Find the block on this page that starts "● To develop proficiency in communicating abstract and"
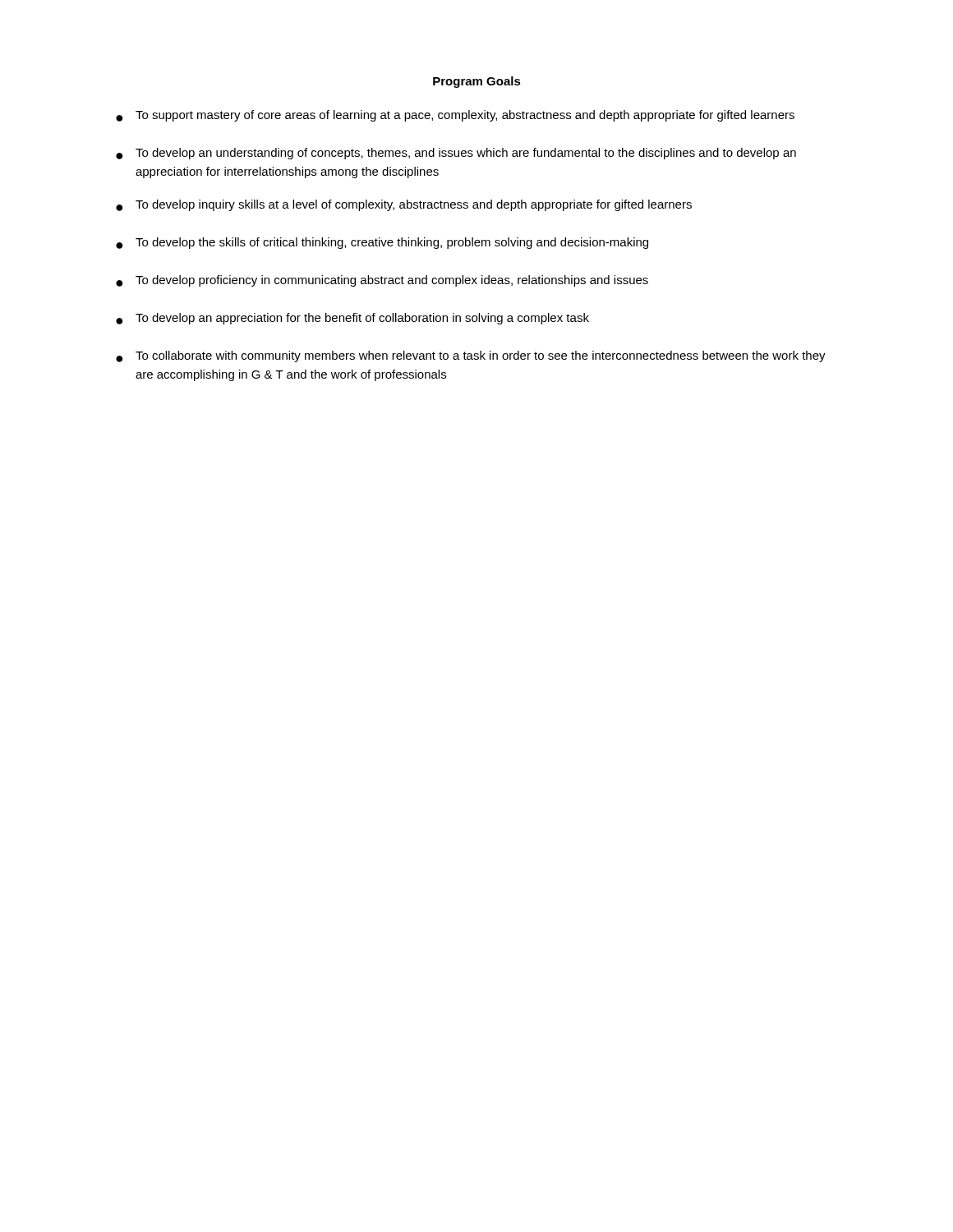953x1232 pixels. (x=476, y=283)
